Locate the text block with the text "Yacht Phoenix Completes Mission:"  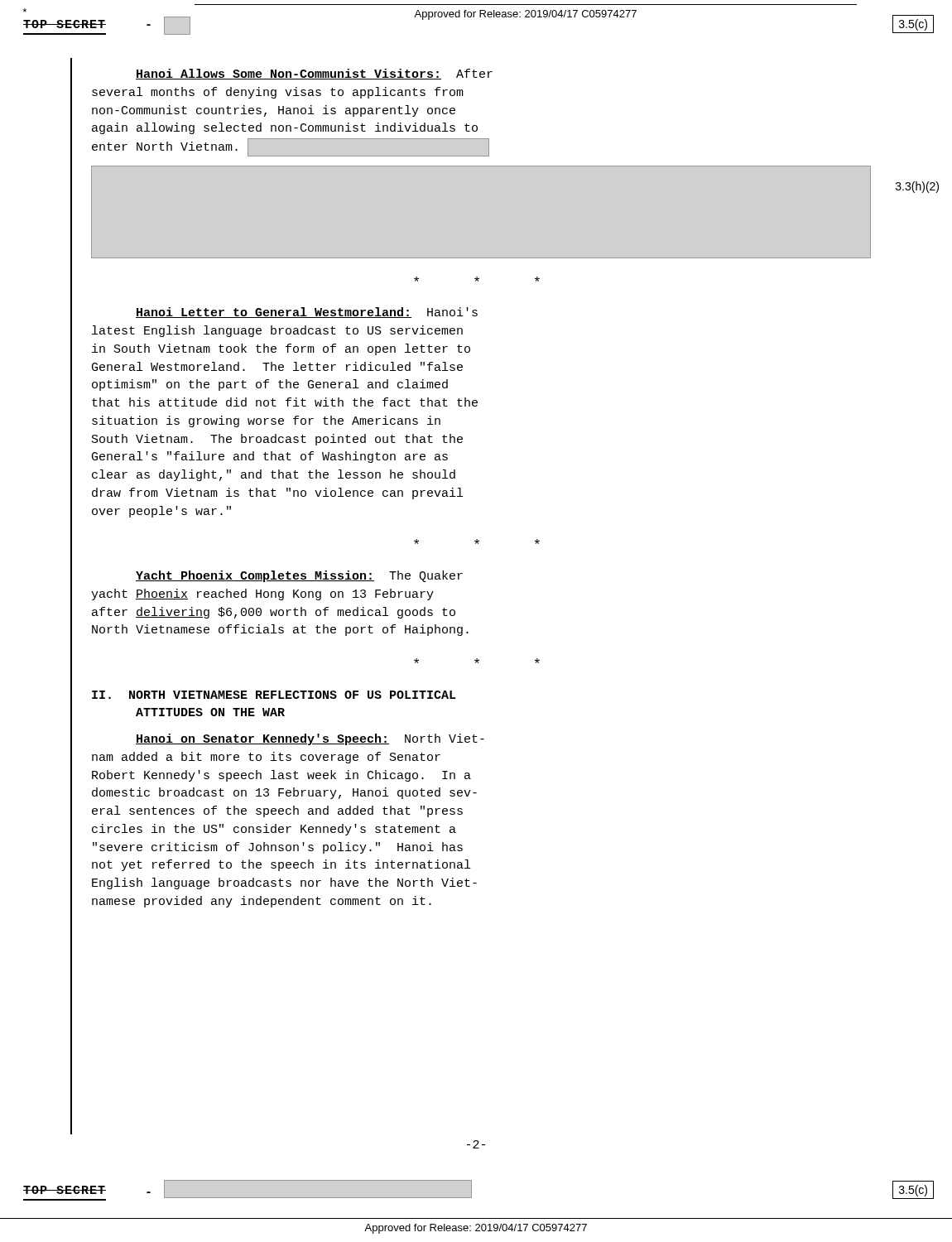click(x=299, y=576)
